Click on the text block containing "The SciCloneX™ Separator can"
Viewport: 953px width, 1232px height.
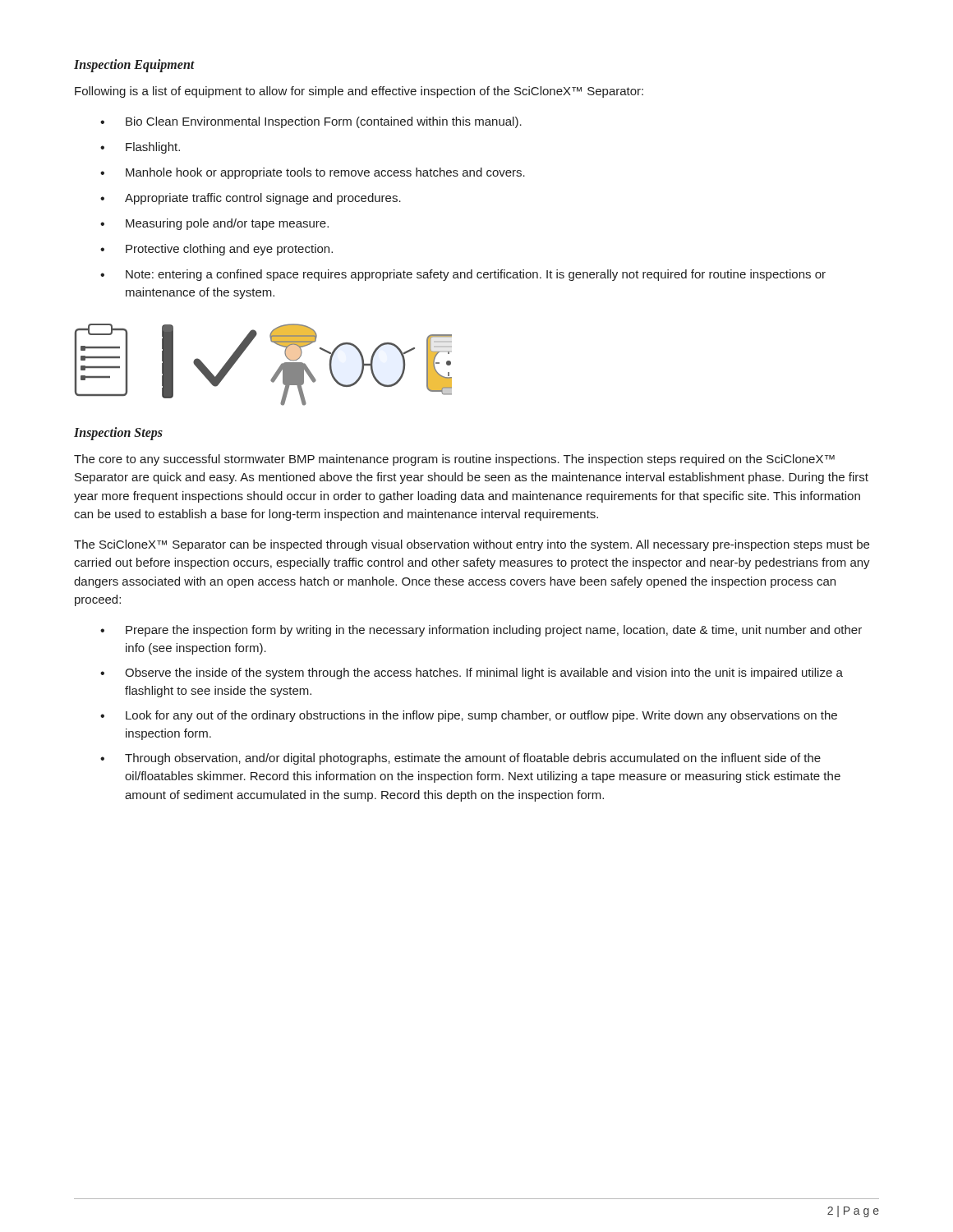click(x=472, y=571)
